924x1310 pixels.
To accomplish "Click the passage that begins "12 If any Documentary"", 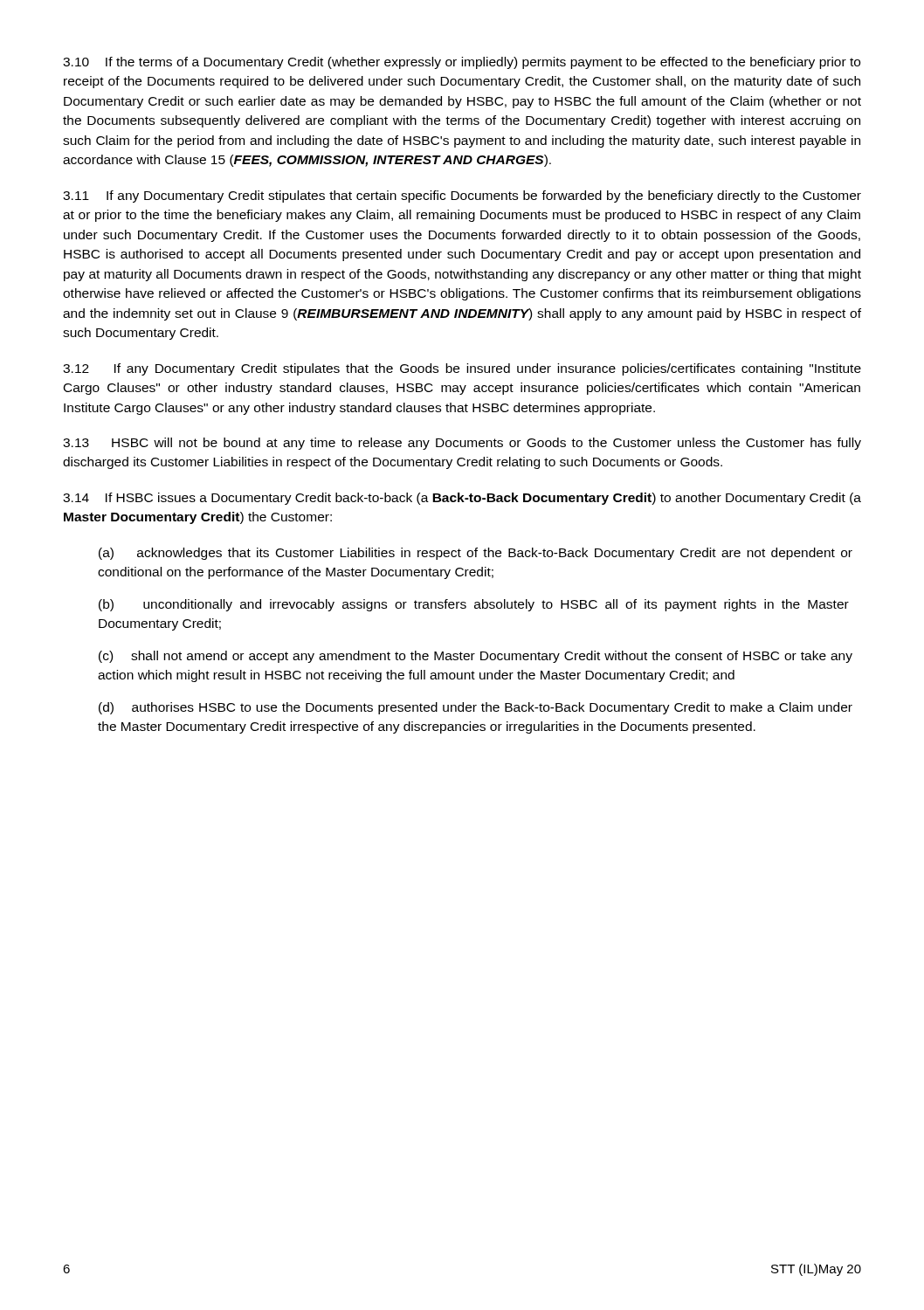I will pyautogui.click(x=462, y=387).
